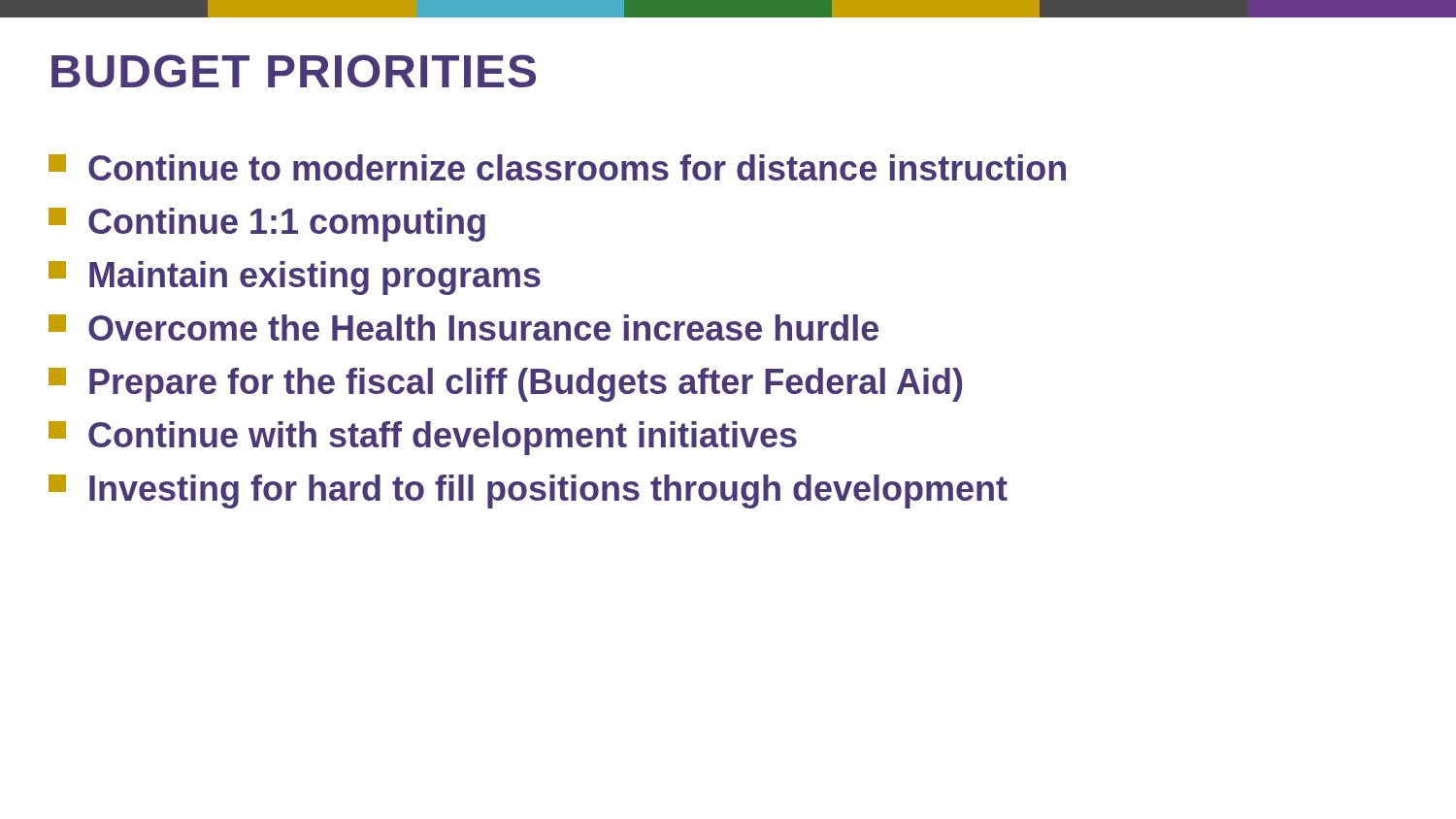Select the title

click(x=294, y=71)
